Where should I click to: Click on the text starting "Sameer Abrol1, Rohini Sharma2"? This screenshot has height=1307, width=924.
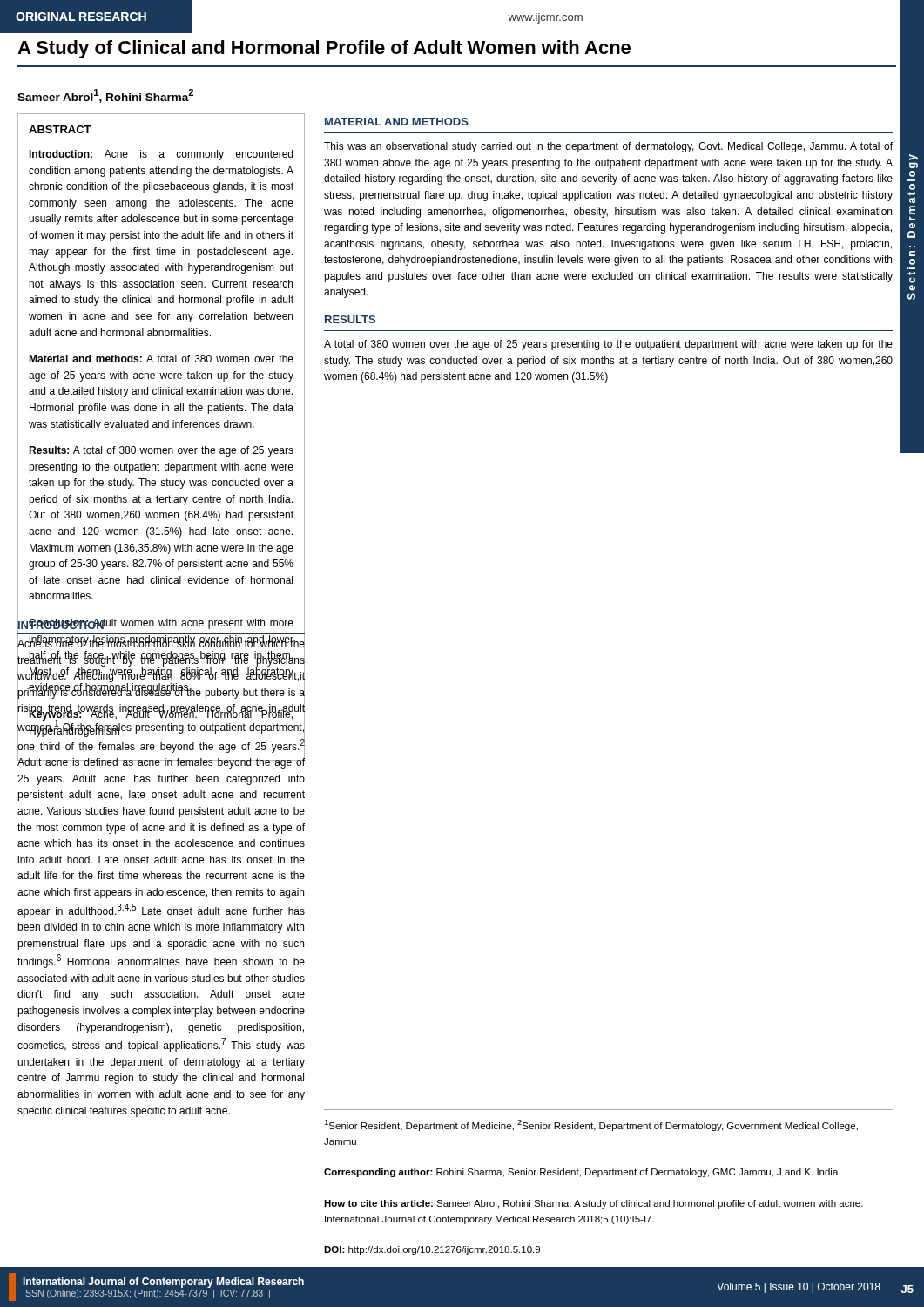coord(106,95)
